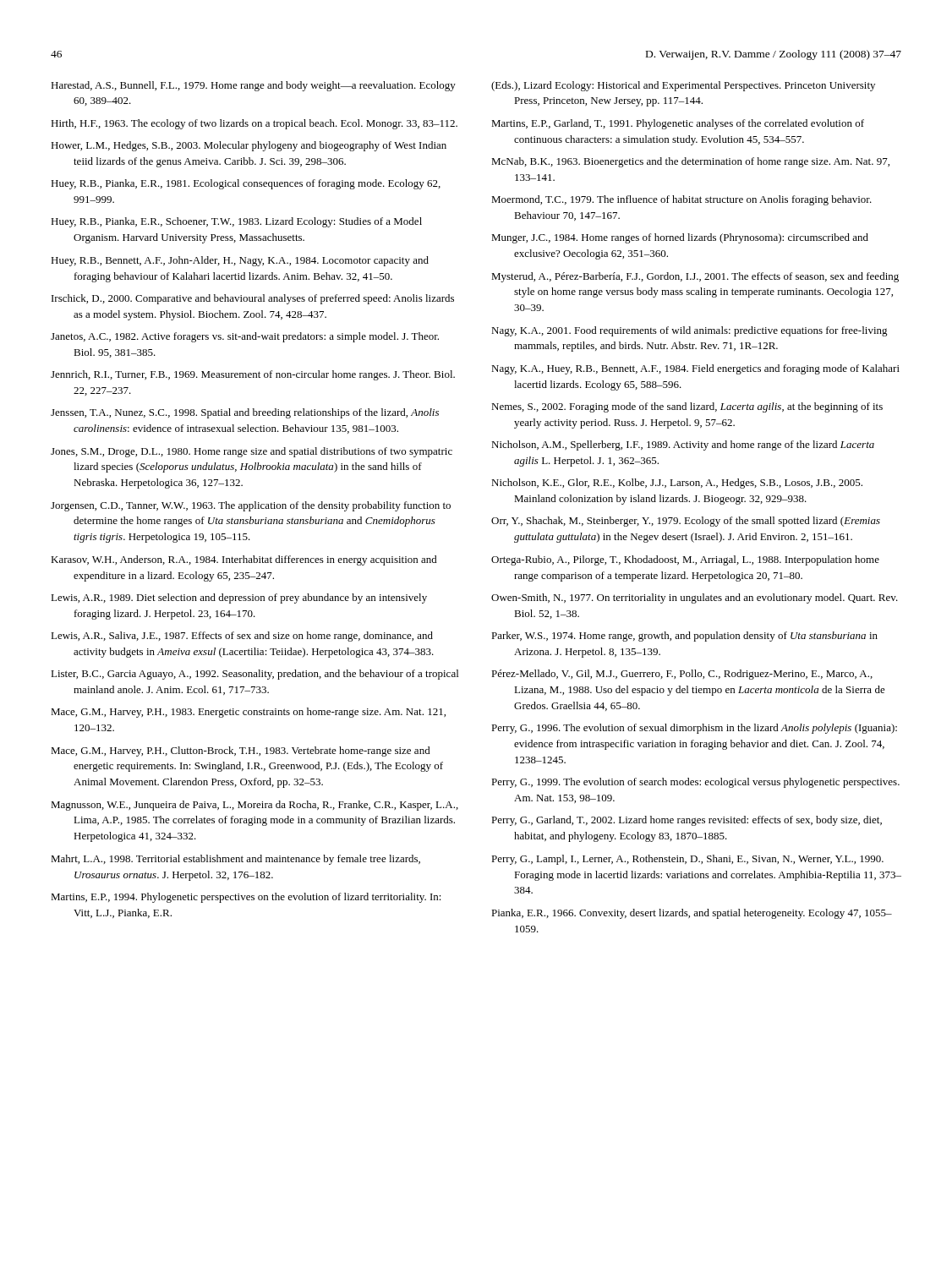
Task: Select the region starting "Huey, R.B., Bennett, A.F., John-Alder, H., Nagy, K.A.,"
Action: [240, 268]
